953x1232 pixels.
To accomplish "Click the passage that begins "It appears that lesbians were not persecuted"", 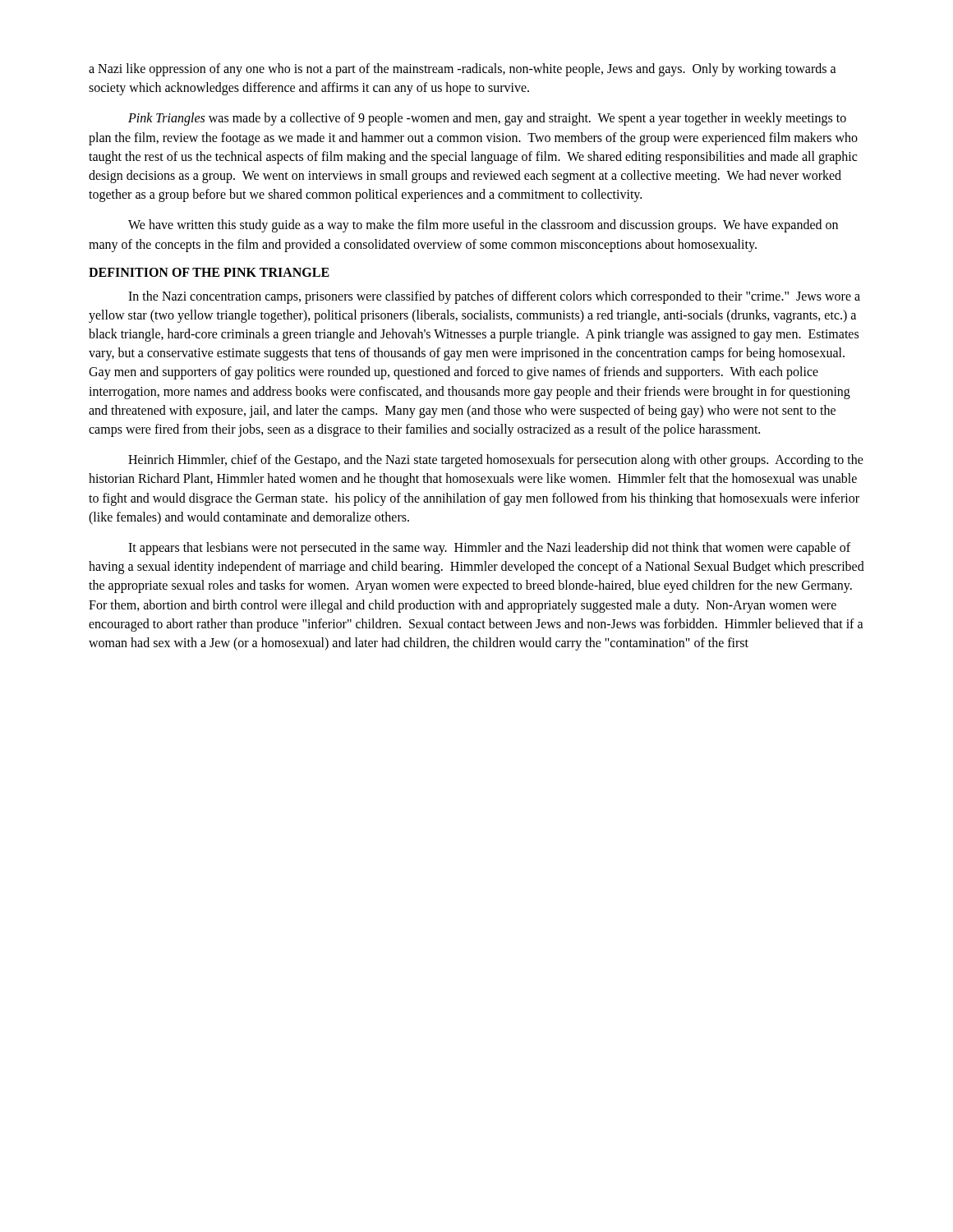I will point(476,595).
